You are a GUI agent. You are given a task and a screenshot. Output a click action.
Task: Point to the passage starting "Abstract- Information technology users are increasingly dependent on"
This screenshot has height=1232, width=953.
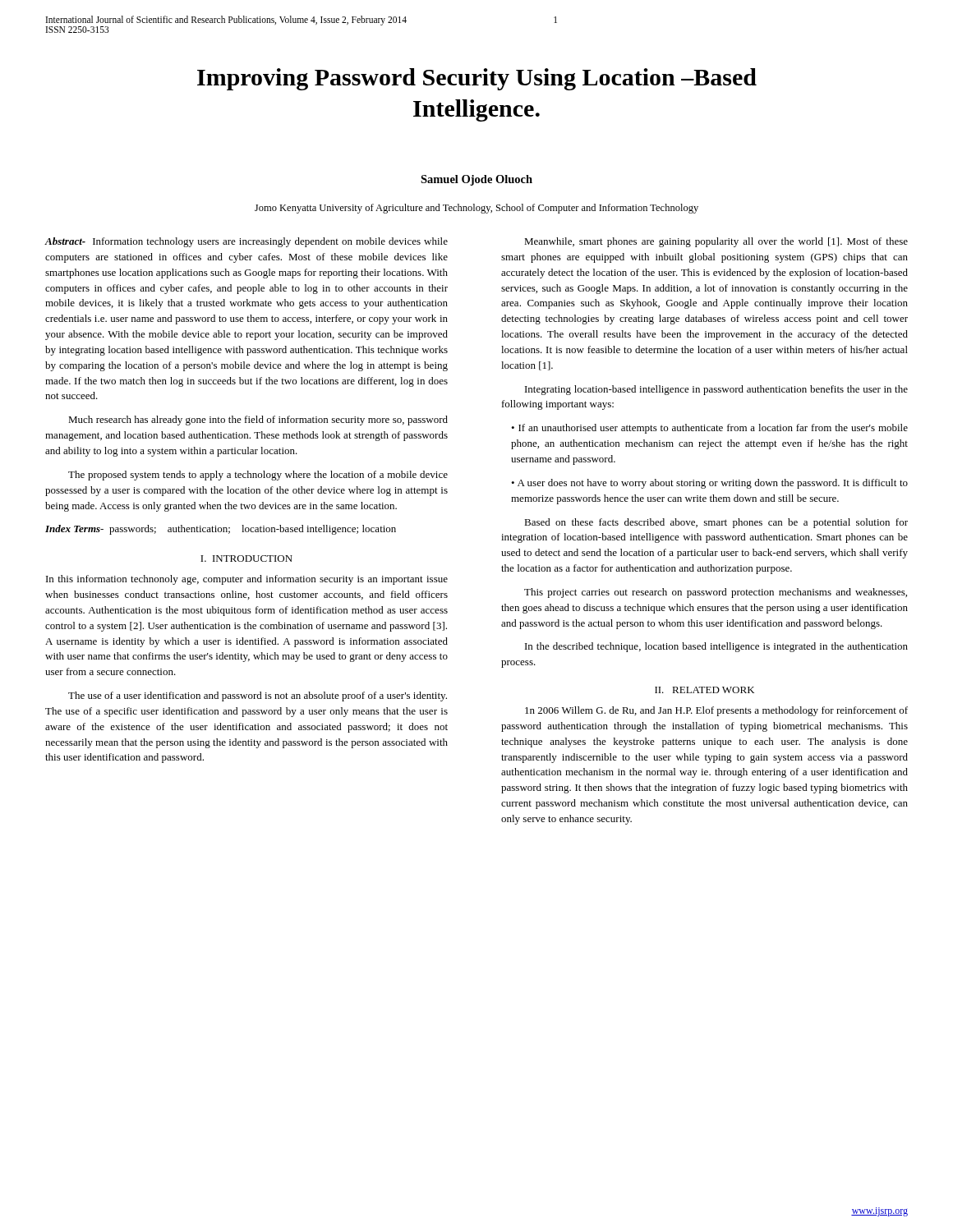[246, 319]
